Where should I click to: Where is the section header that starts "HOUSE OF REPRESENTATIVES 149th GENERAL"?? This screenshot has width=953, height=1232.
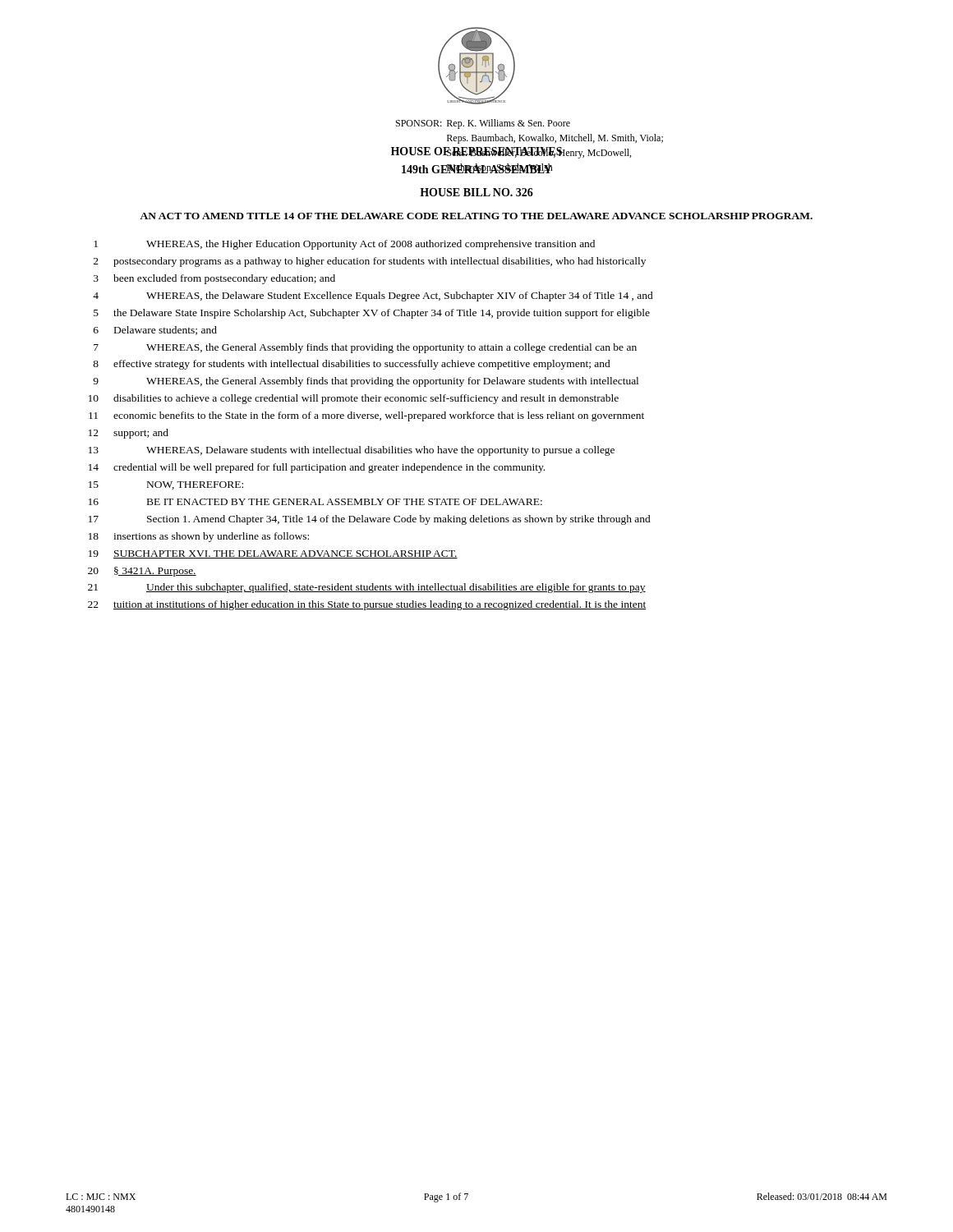coord(476,161)
